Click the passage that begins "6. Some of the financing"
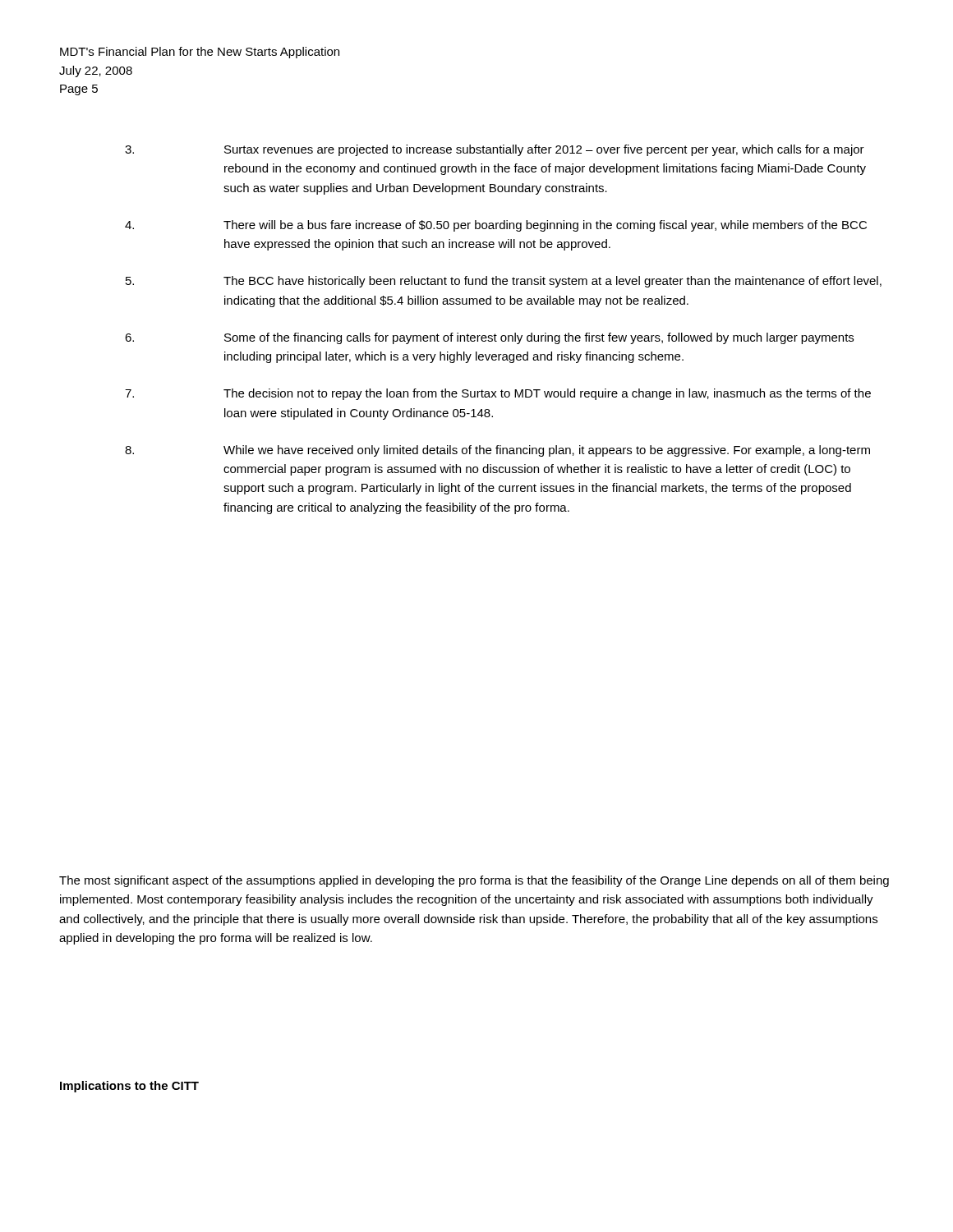Screen dimensions: 1232x953 (x=476, y=347)
